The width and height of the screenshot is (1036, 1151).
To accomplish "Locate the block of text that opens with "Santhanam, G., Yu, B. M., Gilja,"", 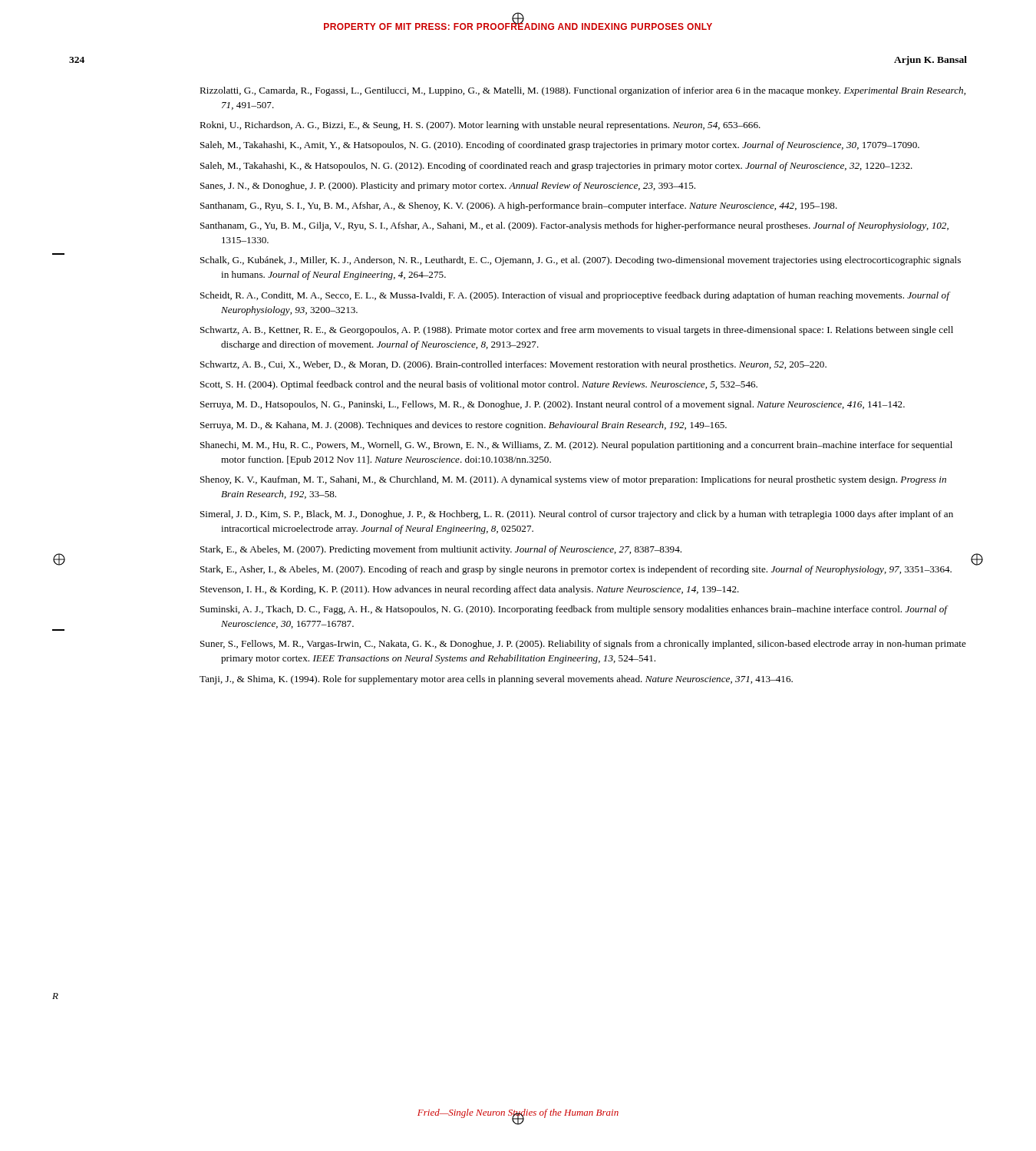I will pos(574,233).
